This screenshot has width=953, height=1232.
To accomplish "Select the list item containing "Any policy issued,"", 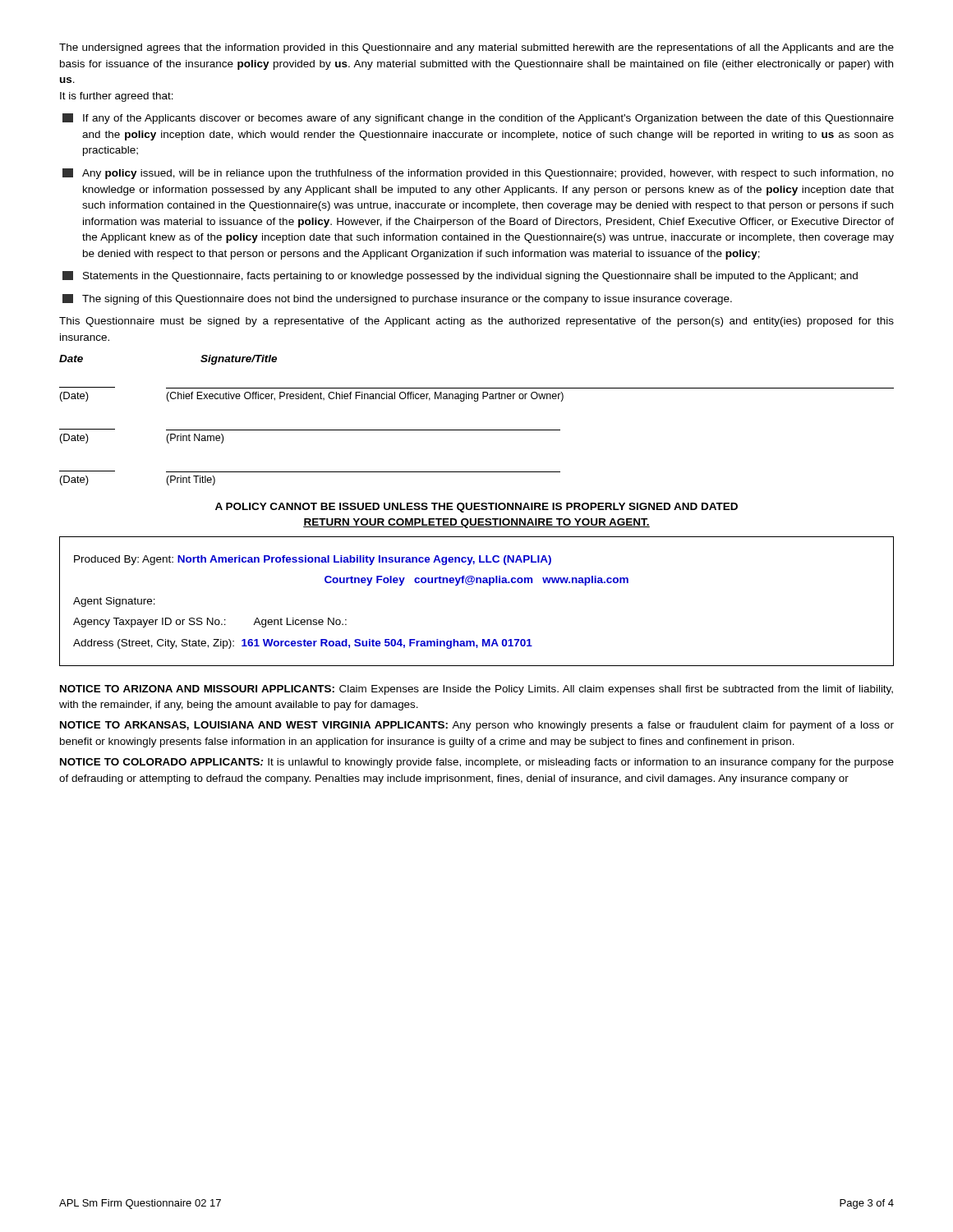I will coord(476,213).
